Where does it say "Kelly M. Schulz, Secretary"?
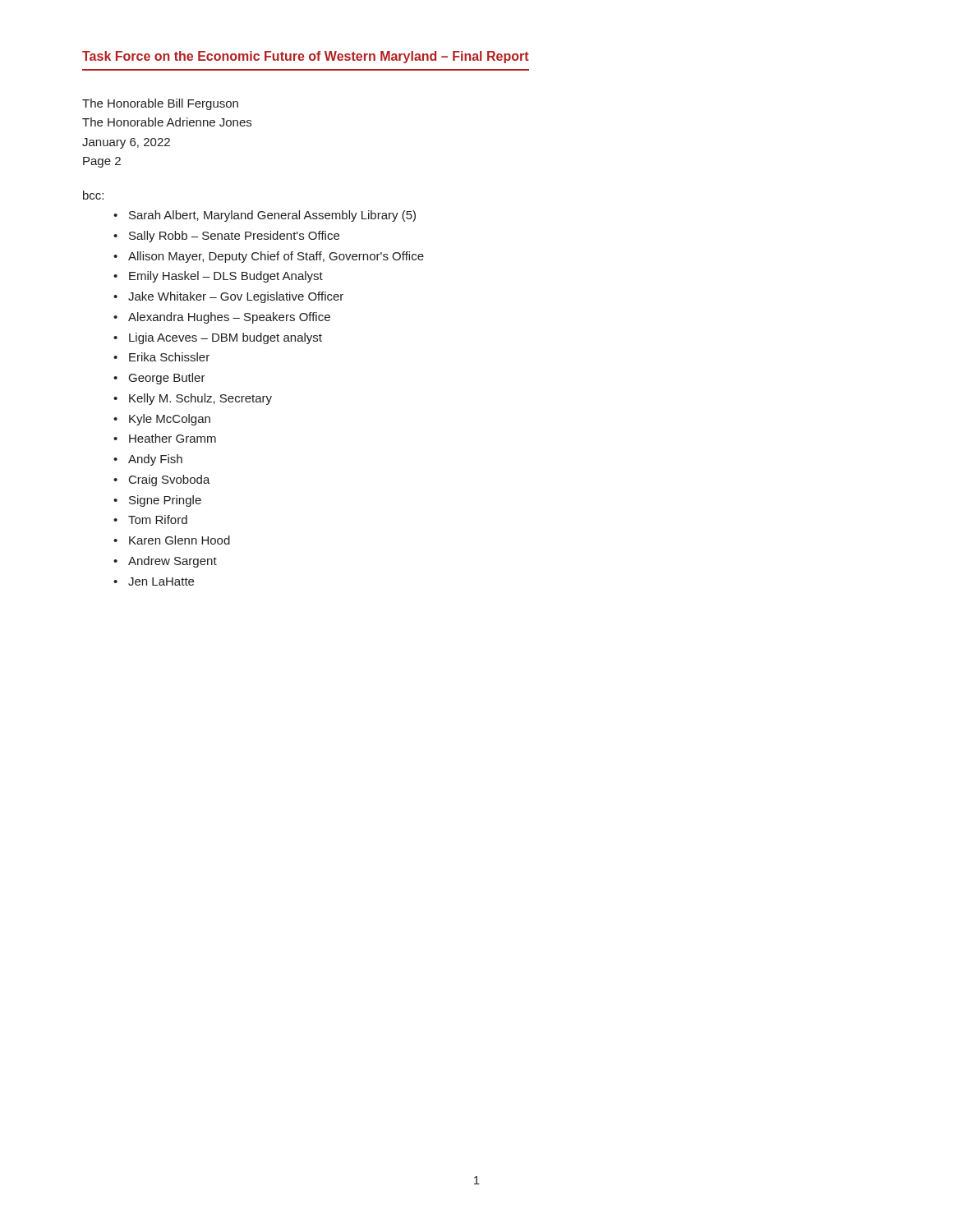 [200, 398]
